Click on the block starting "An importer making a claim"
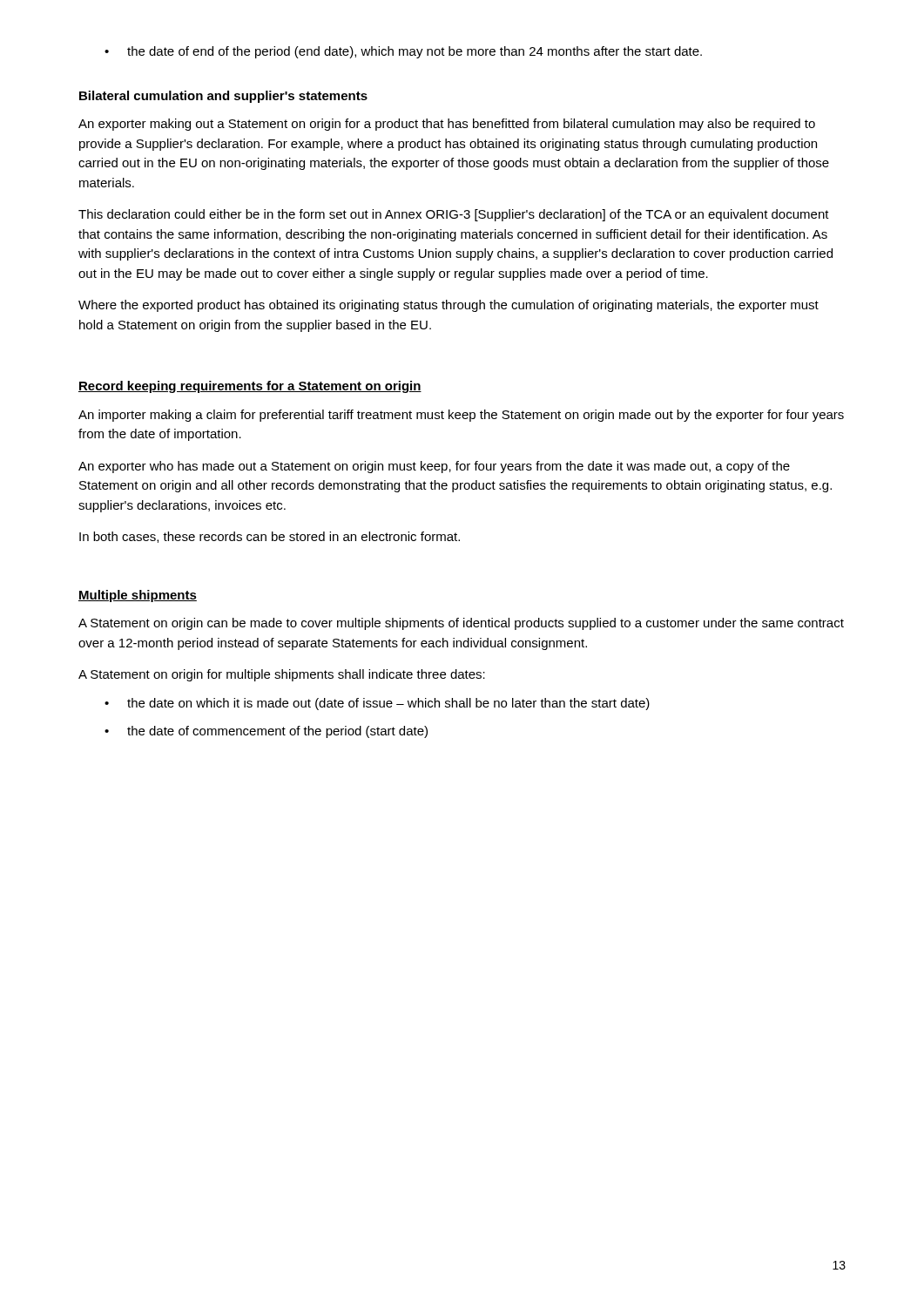Viewport: 924px width, 1307px height. pos(461,424)
